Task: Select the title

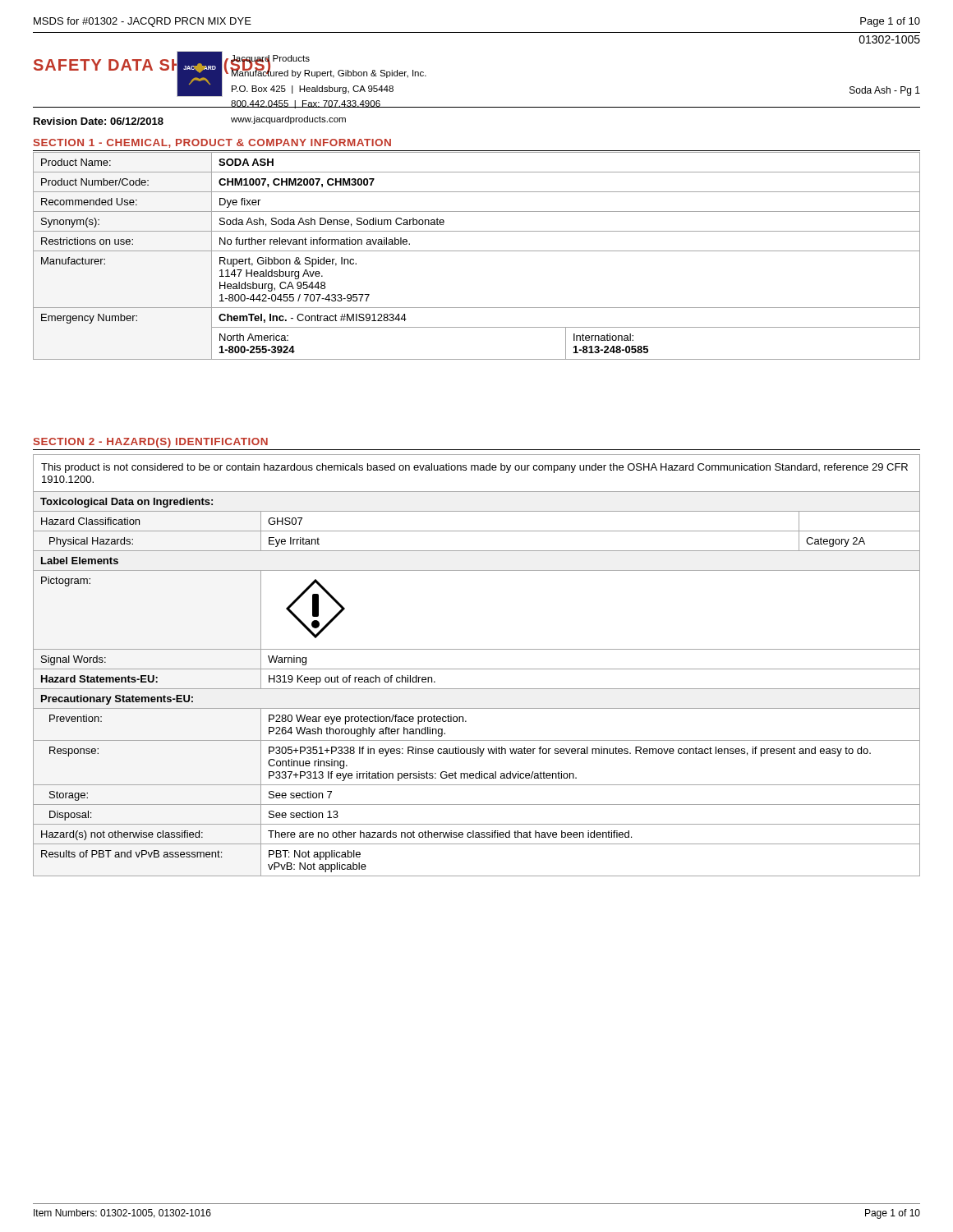Action: tap(152, 65)
